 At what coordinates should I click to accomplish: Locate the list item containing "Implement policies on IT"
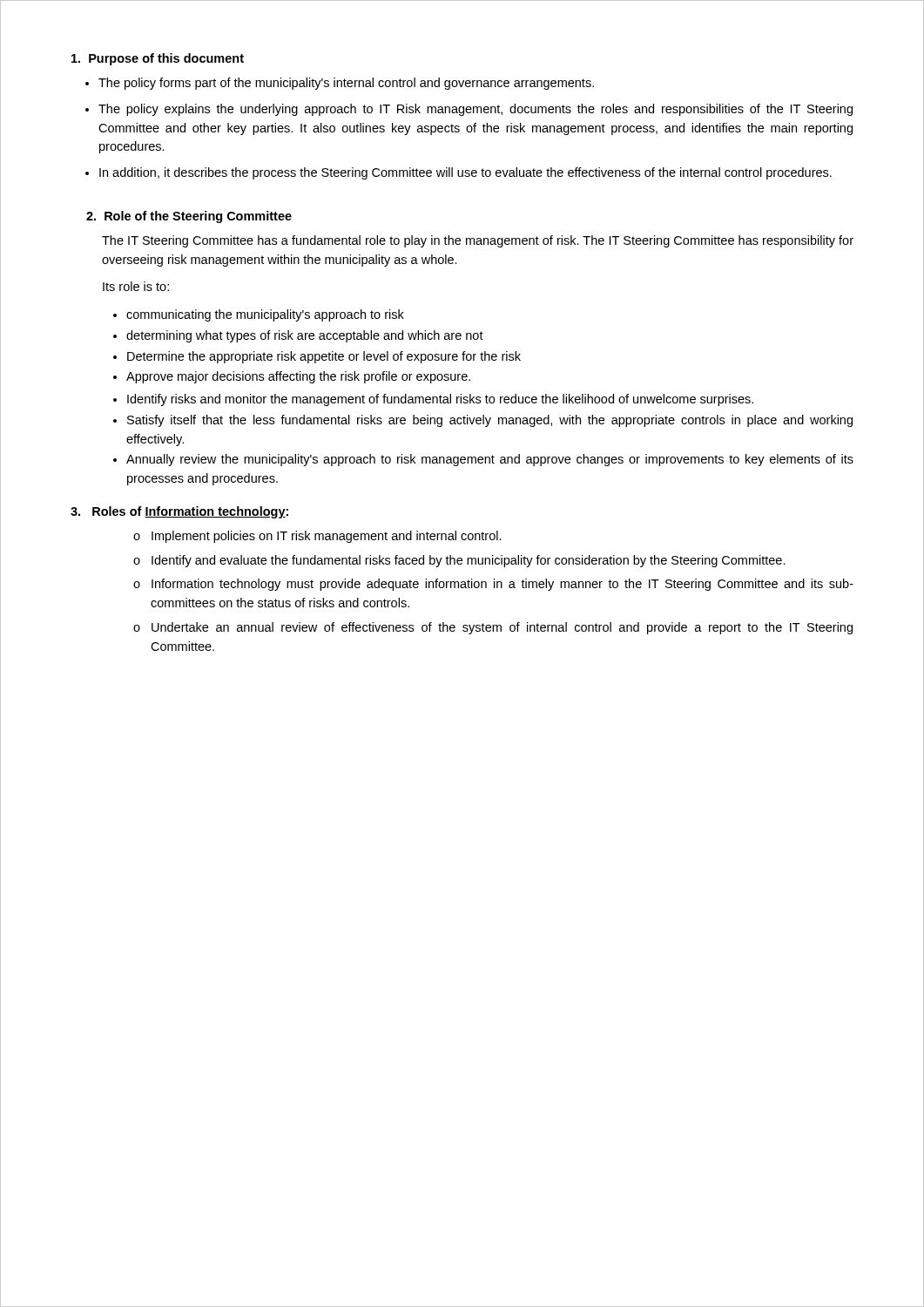(x=493, y=536)
